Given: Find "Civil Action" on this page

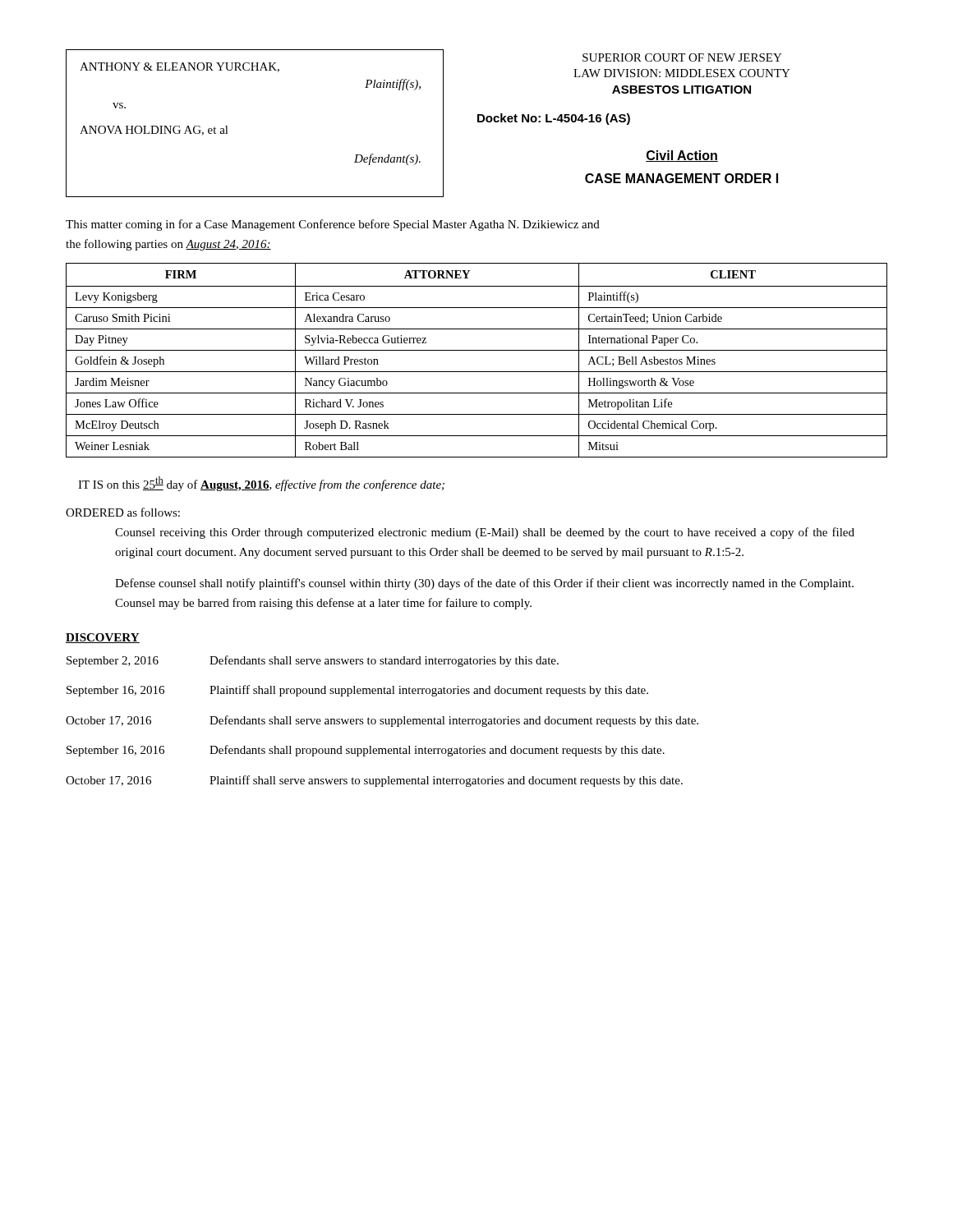Looking at the screenshot, I should [682, 156].
